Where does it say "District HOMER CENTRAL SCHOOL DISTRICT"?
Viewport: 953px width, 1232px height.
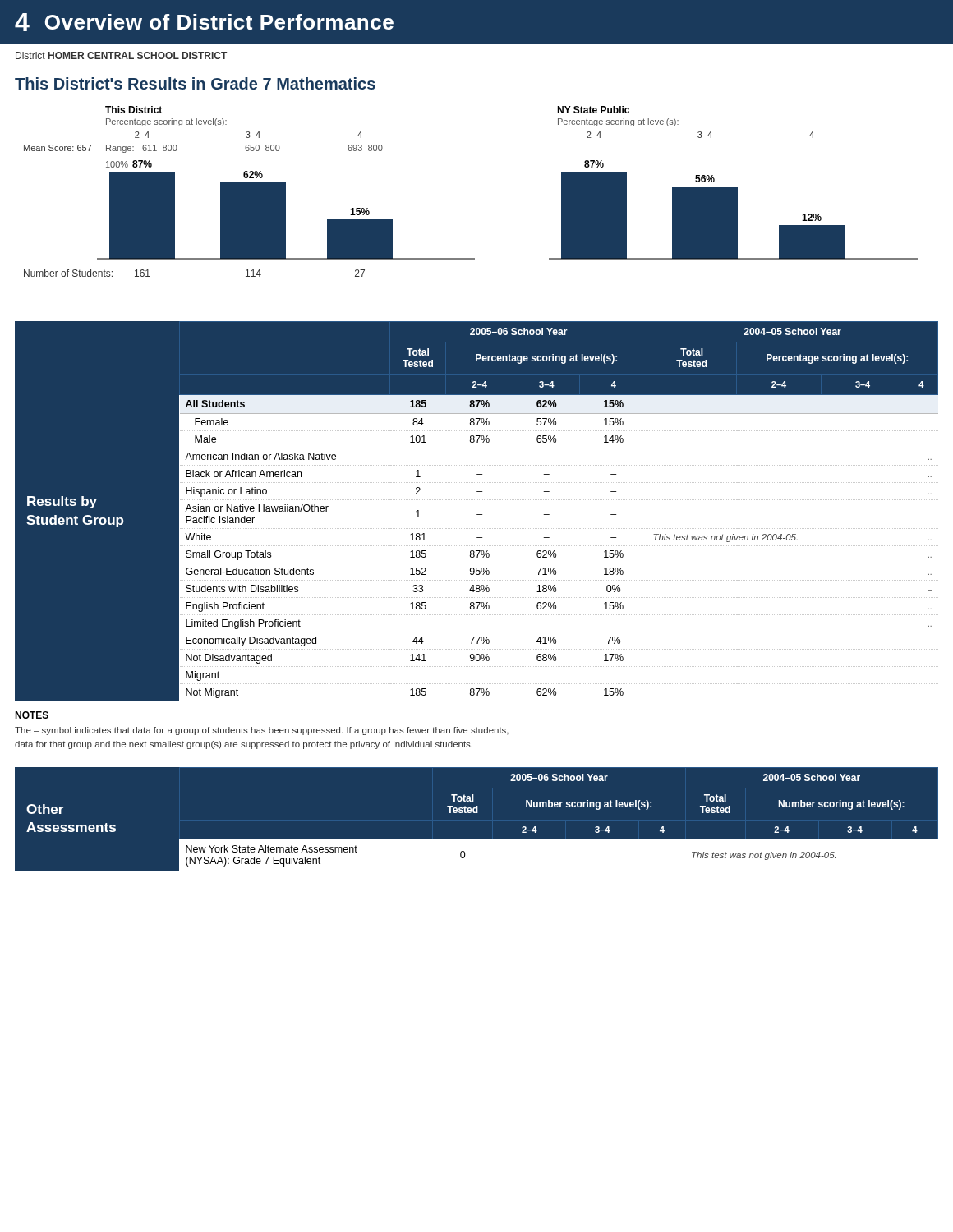pos(121,56)
